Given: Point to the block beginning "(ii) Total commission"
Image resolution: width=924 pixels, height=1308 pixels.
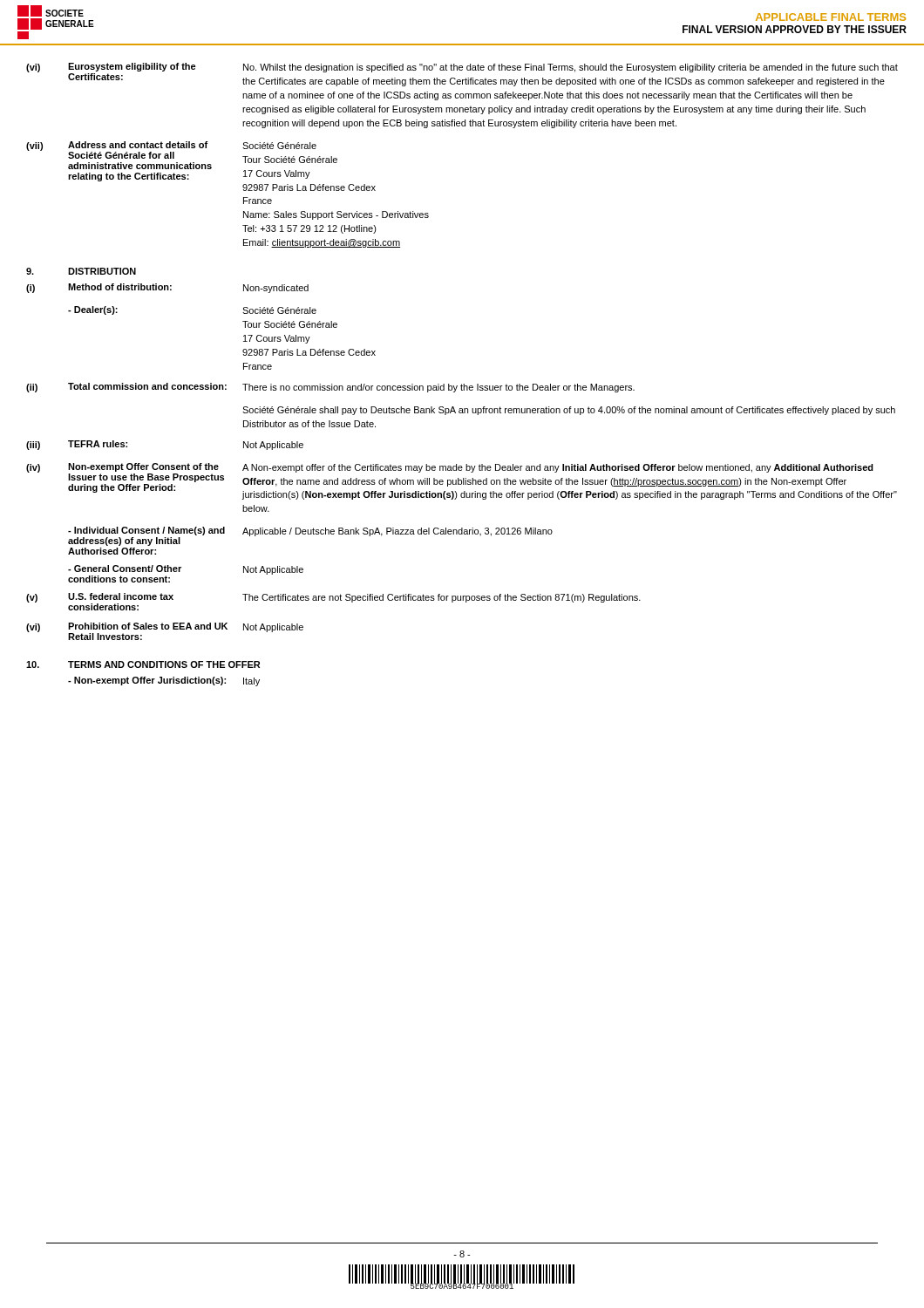Looking at the screenshot, I should 462,388.
